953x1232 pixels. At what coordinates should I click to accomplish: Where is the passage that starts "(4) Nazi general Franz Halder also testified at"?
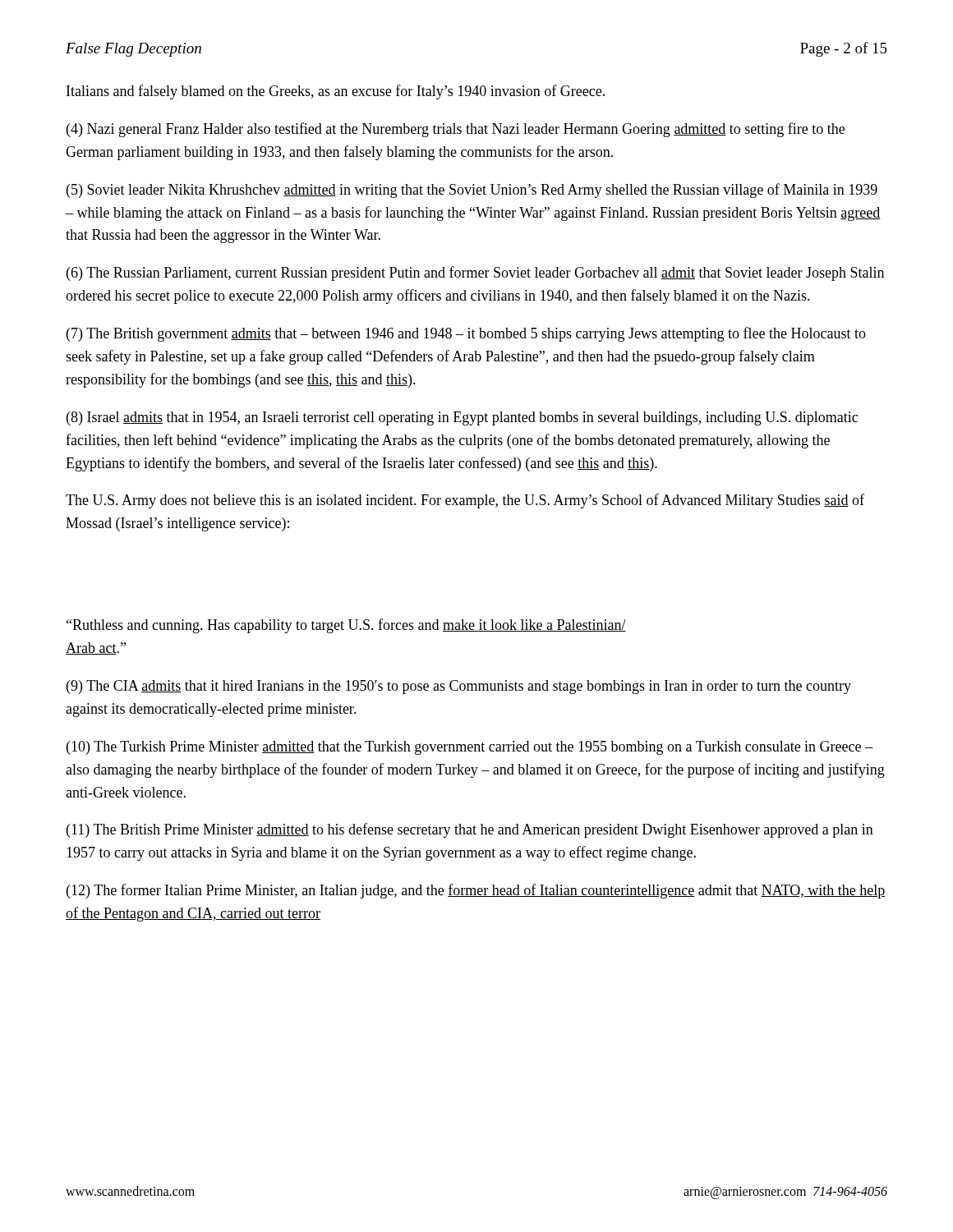click(455, 140)
